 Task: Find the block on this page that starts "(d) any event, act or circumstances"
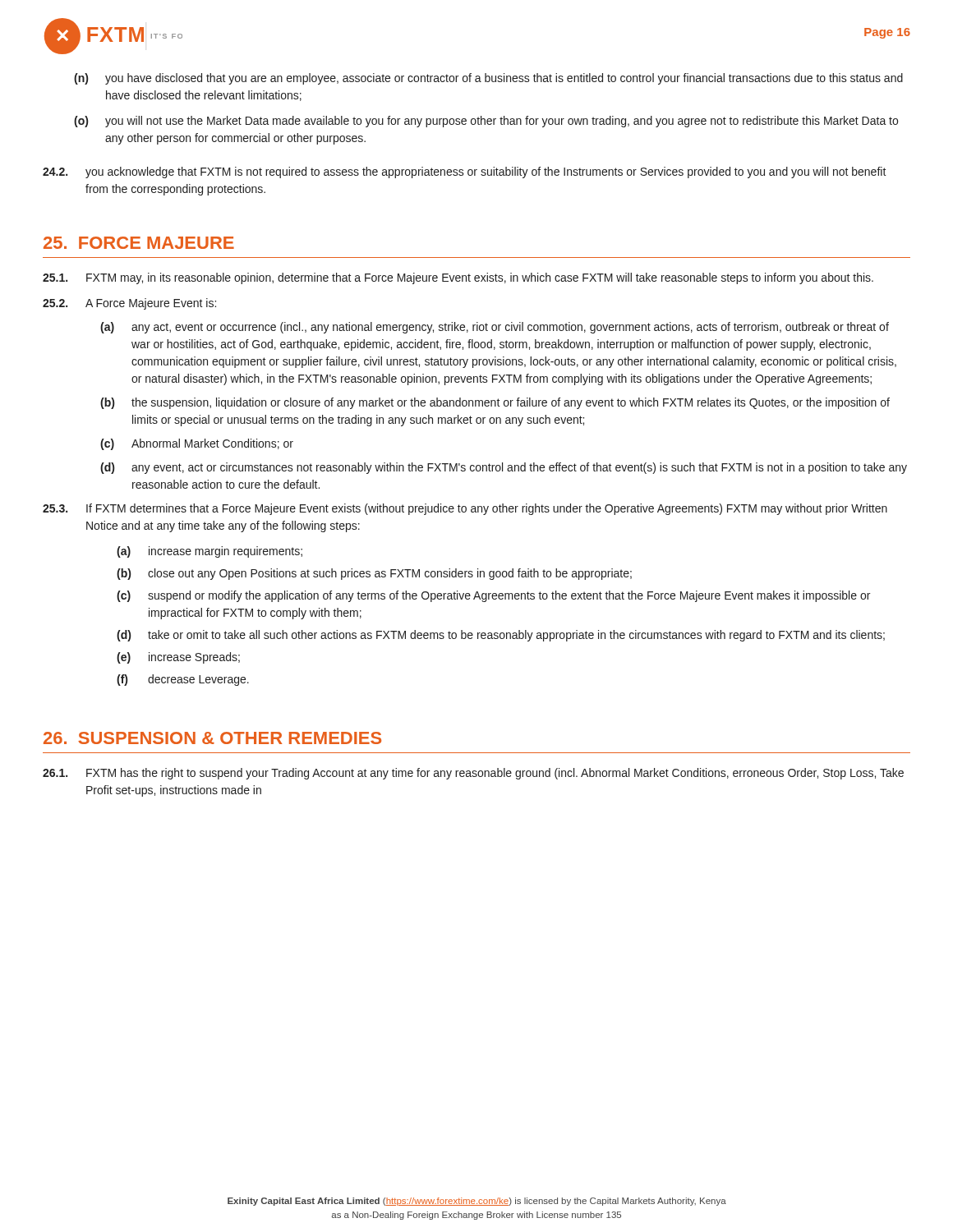[505, 476]
